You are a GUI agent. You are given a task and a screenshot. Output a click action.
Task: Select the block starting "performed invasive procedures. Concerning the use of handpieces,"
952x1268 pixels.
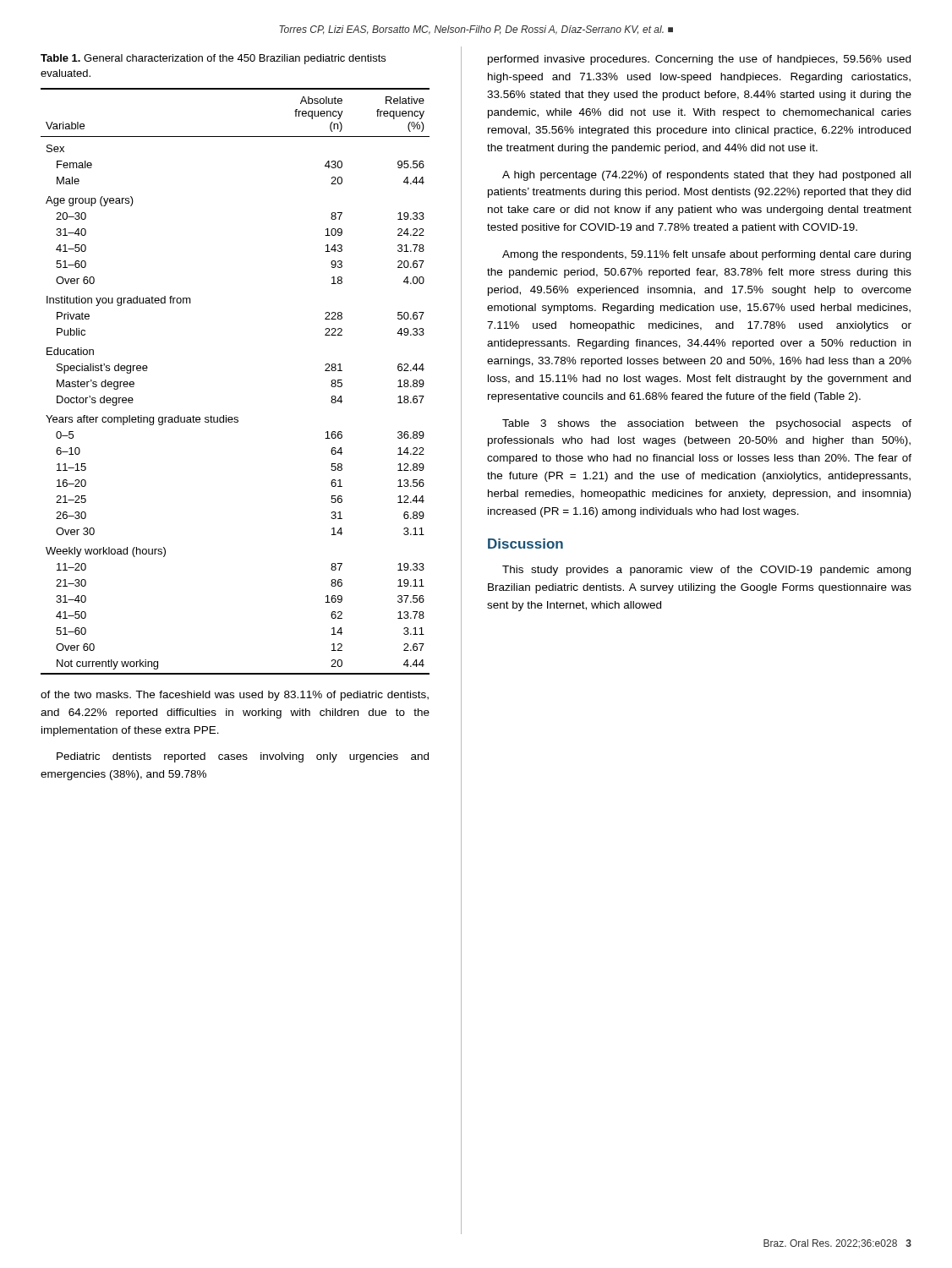(699, 103)
